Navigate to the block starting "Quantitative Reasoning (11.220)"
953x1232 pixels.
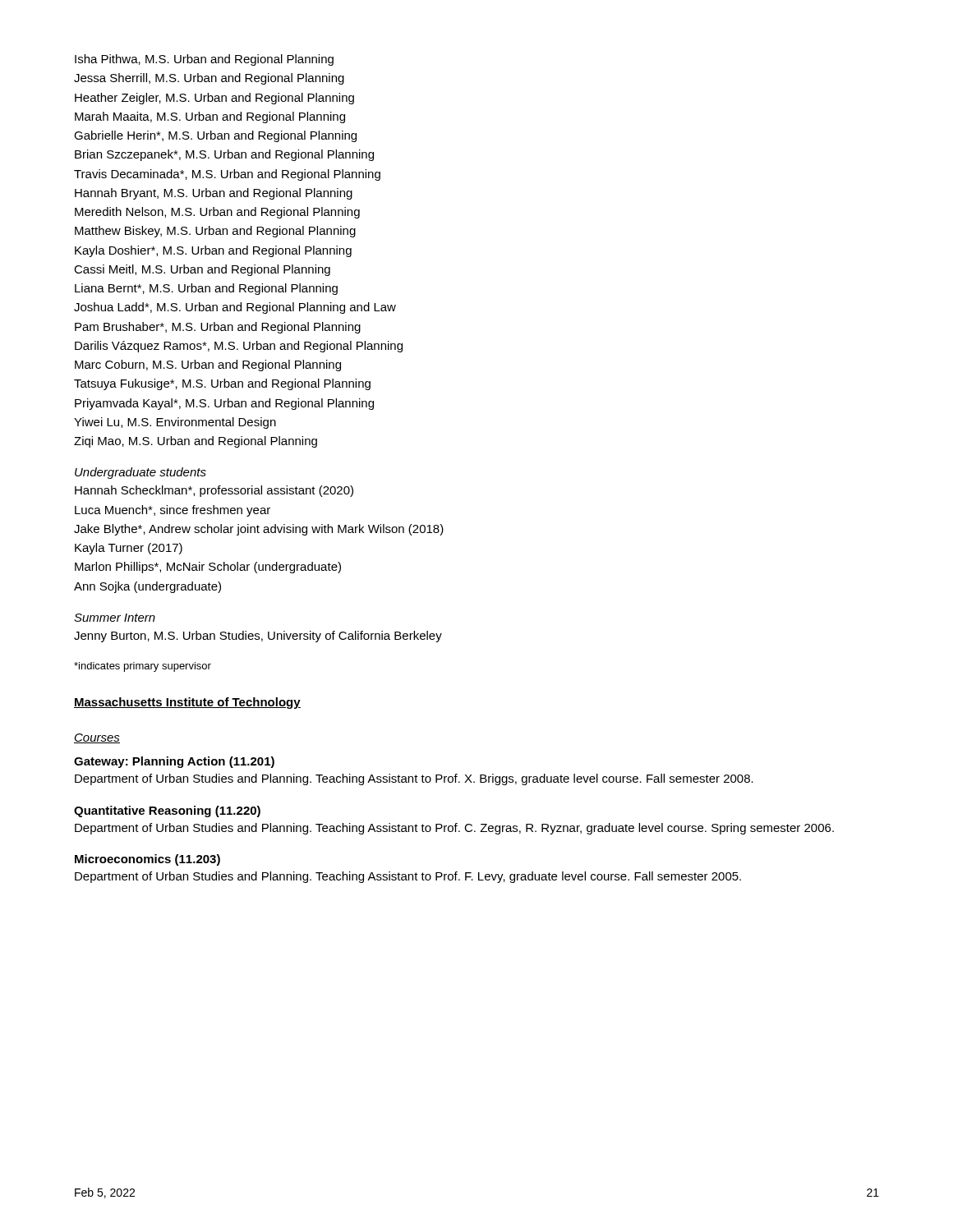(x=167, y=811)
